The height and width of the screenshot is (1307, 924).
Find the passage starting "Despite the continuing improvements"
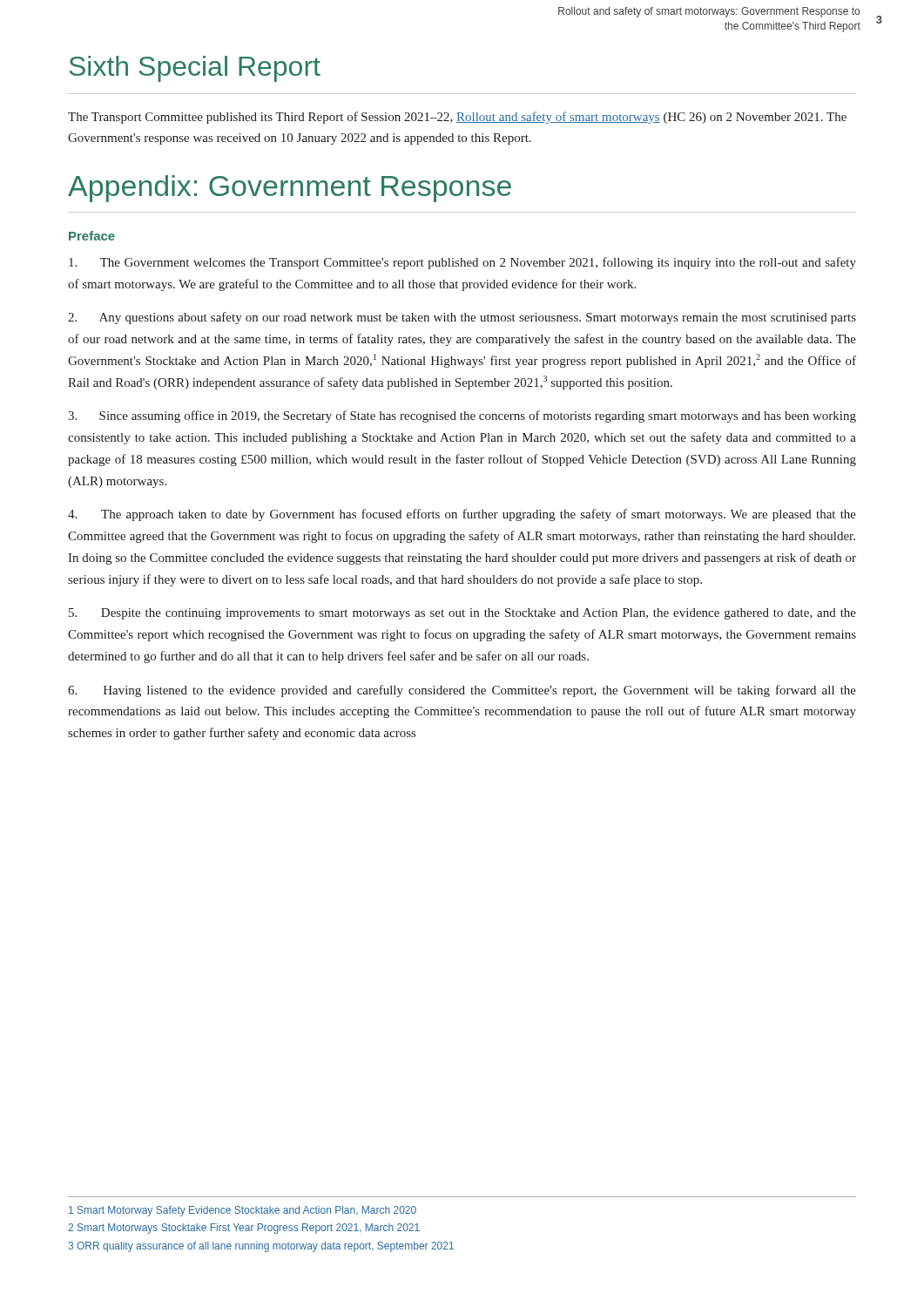tap(462, 635)
